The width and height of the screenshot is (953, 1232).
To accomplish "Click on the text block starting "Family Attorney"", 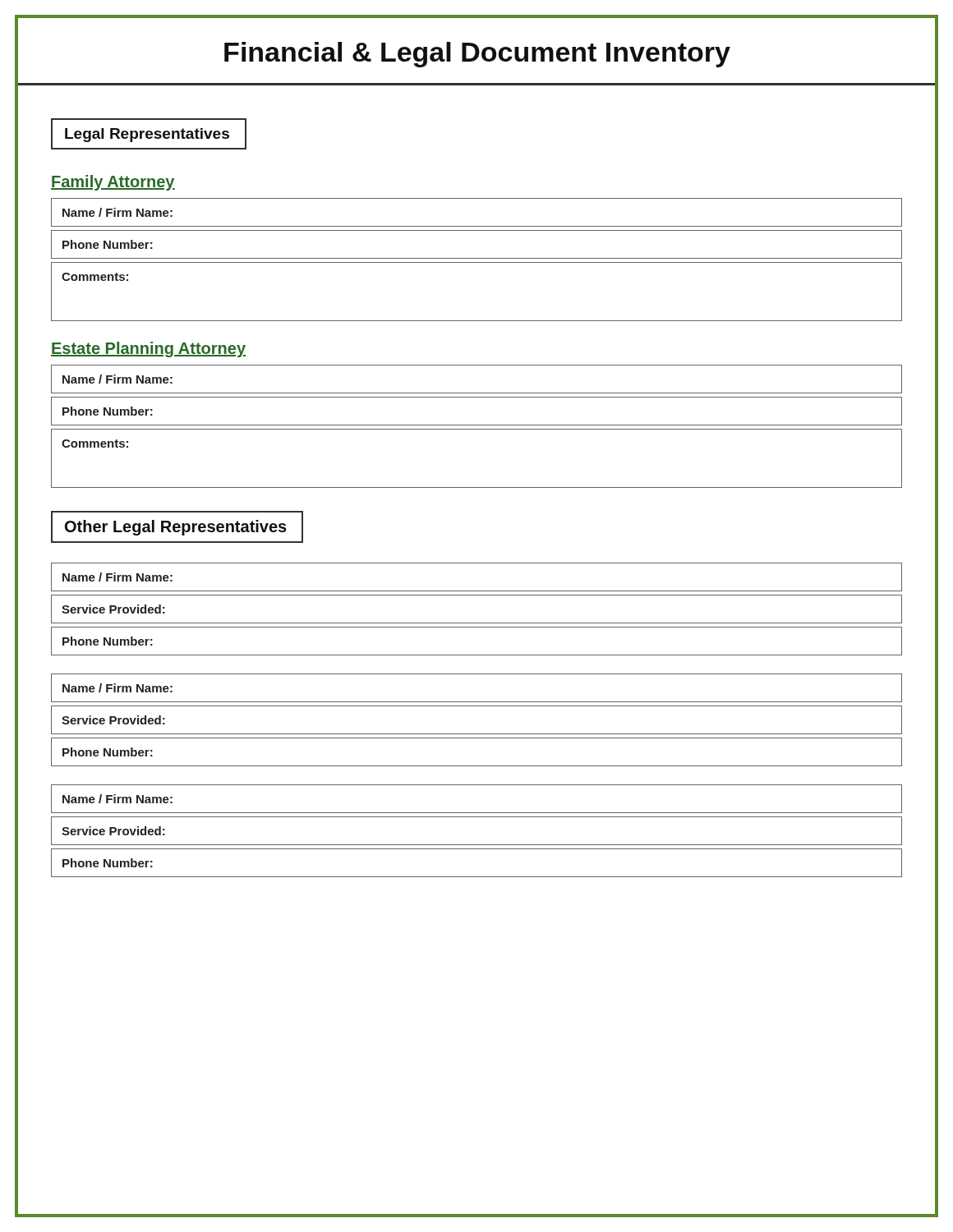I will (x=113, y=182).
